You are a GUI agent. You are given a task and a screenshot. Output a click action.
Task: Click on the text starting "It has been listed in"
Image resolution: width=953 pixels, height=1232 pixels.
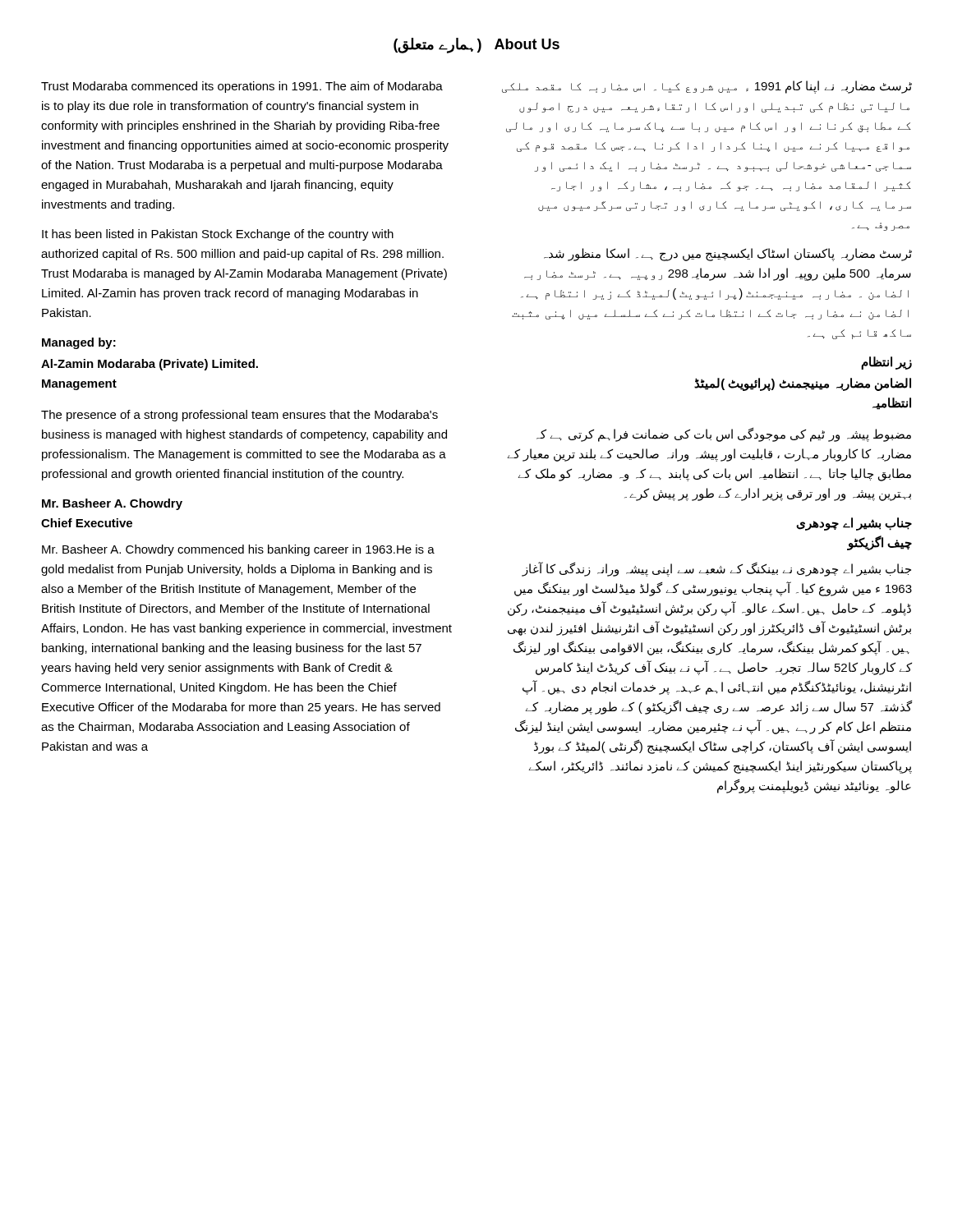[246, 273]
